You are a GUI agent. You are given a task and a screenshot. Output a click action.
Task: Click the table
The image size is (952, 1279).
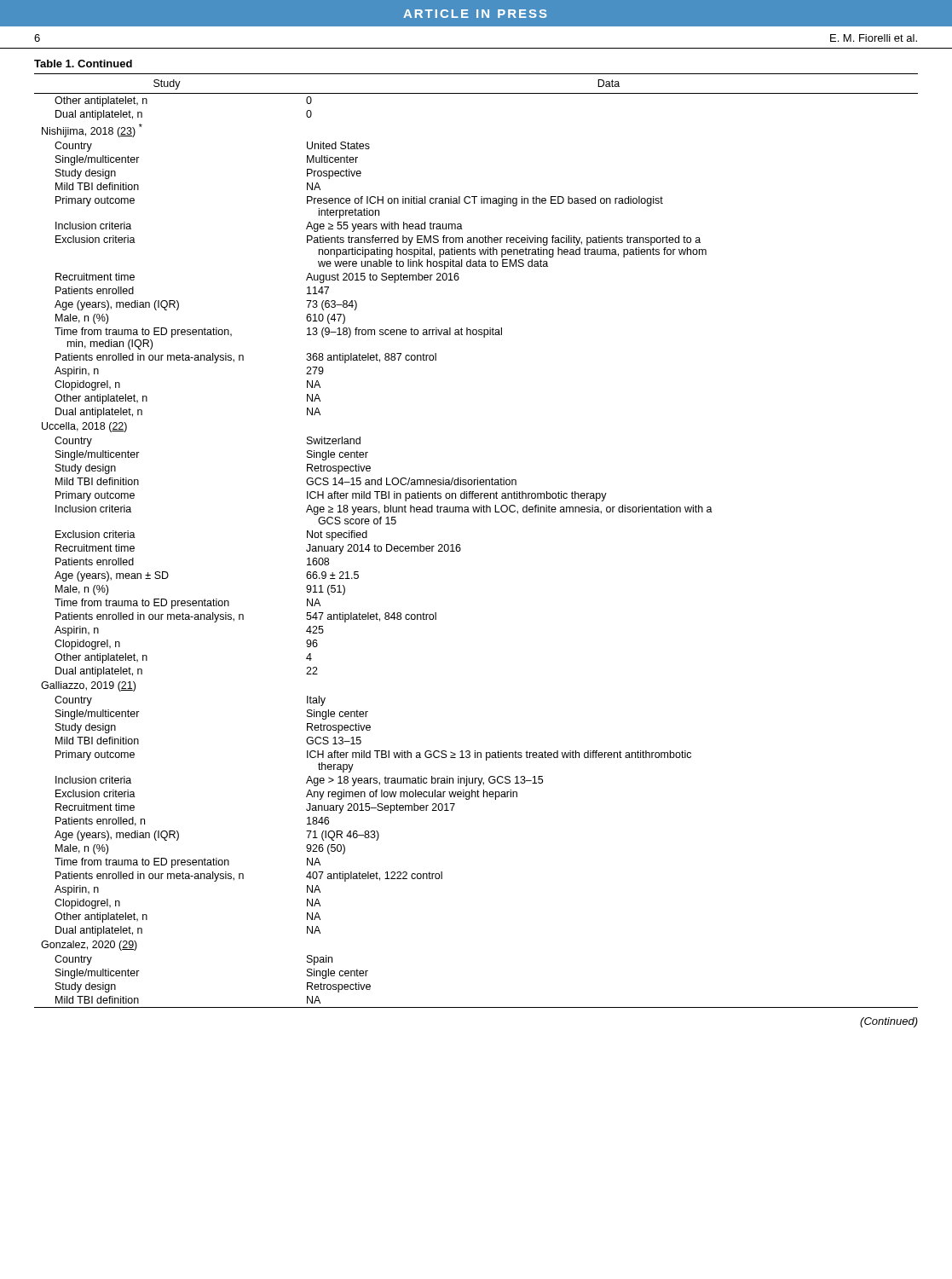[x=476, y=541]
